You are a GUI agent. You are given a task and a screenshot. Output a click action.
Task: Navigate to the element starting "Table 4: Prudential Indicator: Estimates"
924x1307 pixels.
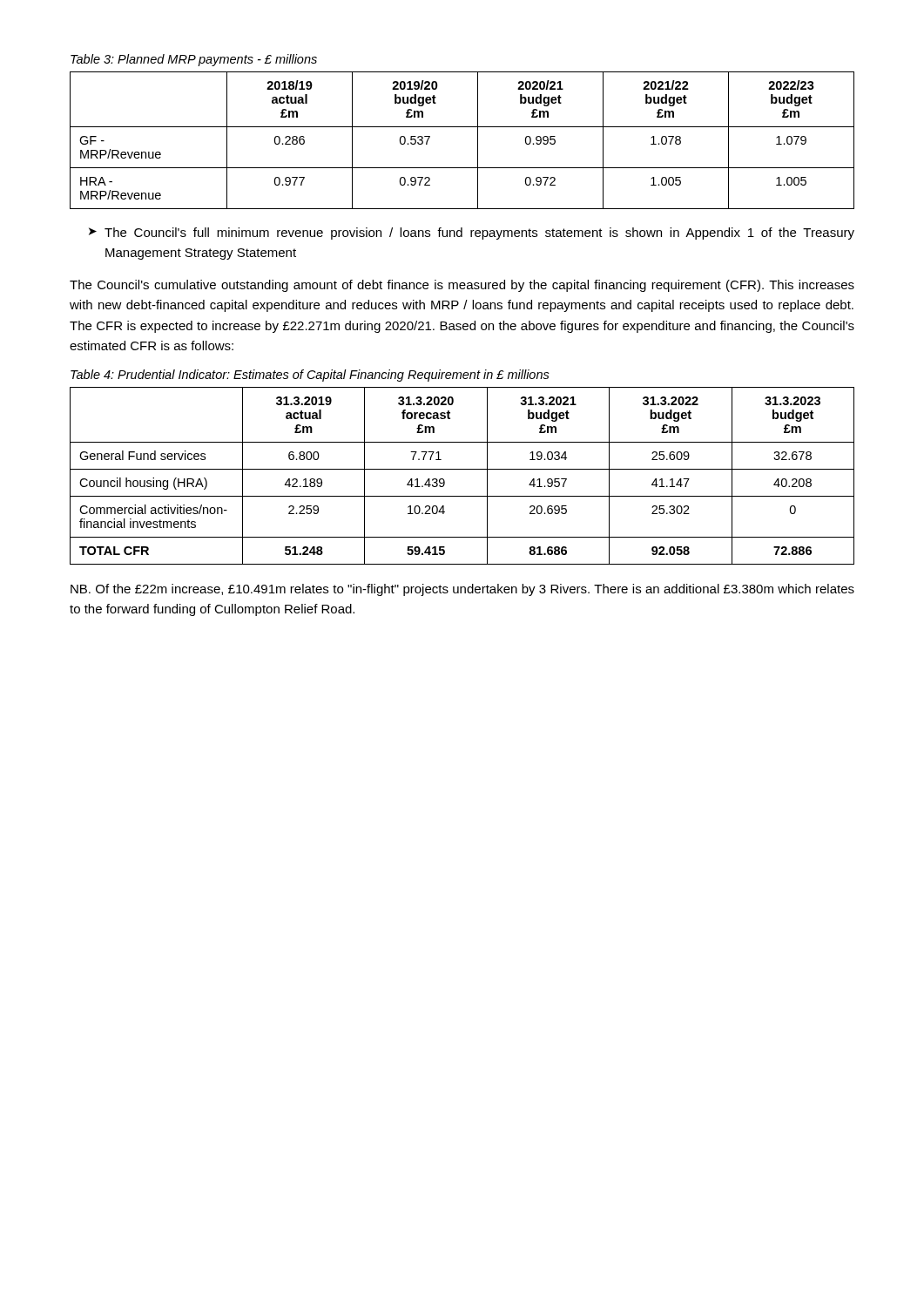pyautogui.click(x=309, y=375)
